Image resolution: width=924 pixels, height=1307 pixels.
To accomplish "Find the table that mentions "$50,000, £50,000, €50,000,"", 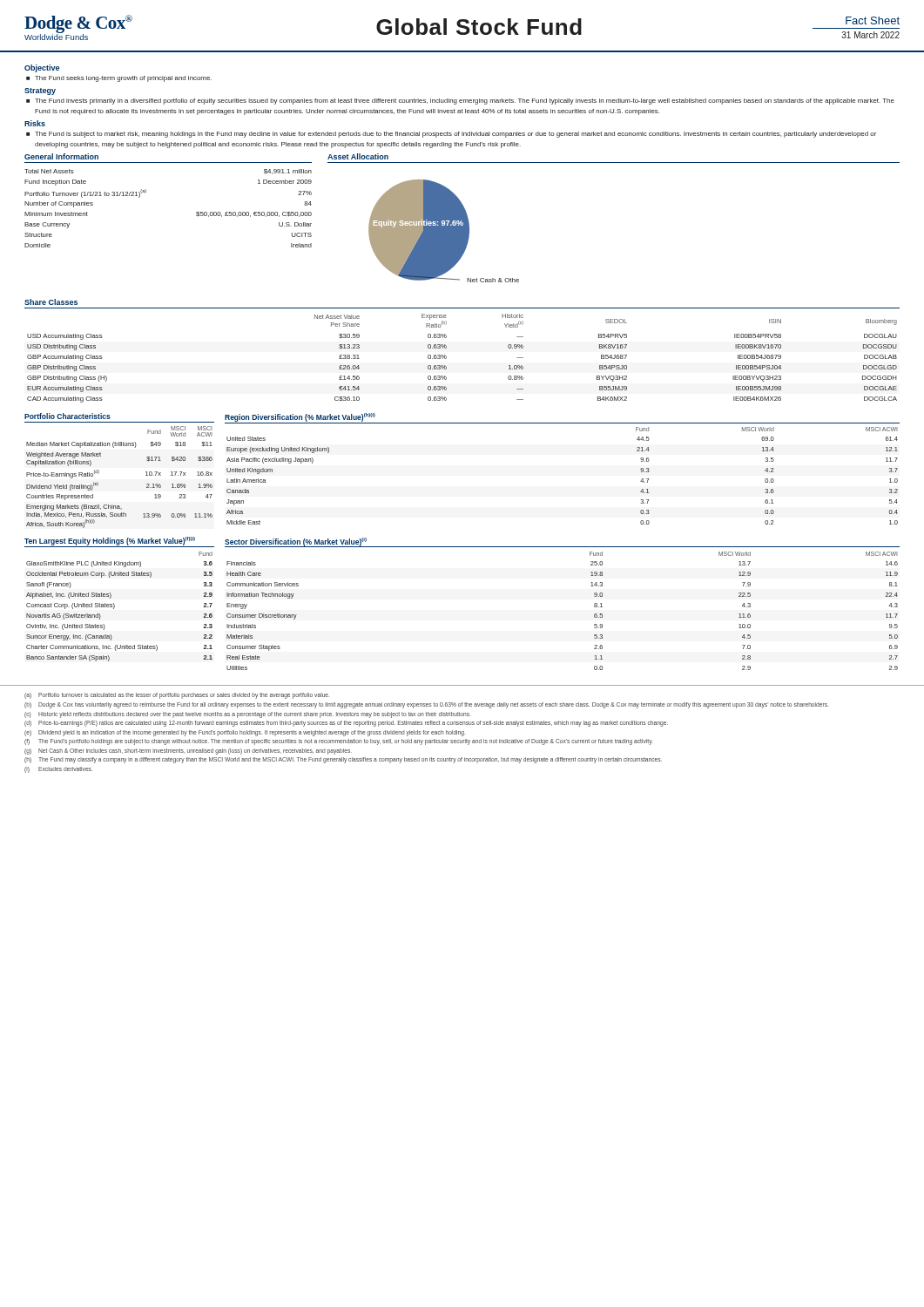I will tap(168, 208).
